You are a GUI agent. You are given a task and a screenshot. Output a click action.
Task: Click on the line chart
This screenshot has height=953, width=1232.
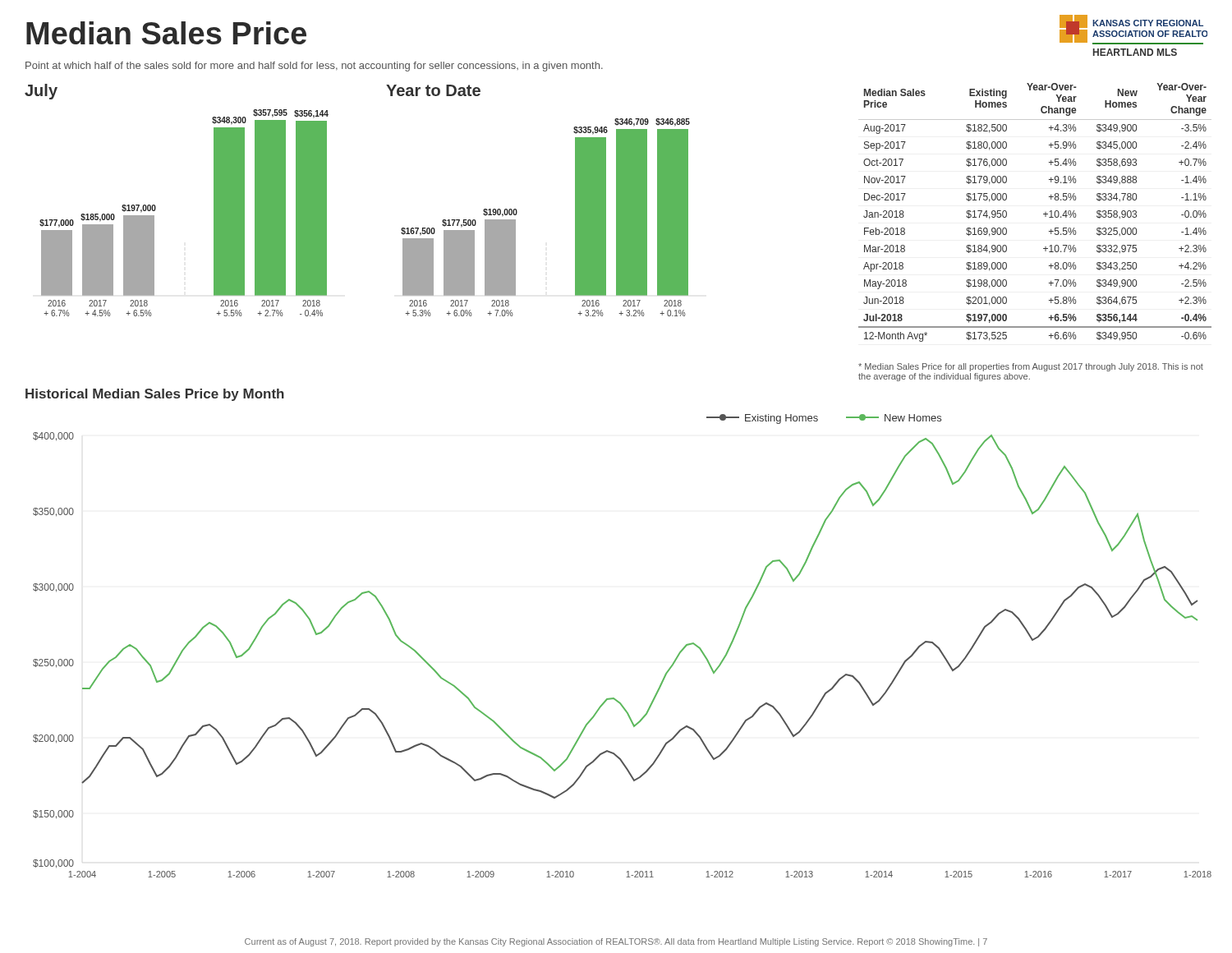[616, 661]
